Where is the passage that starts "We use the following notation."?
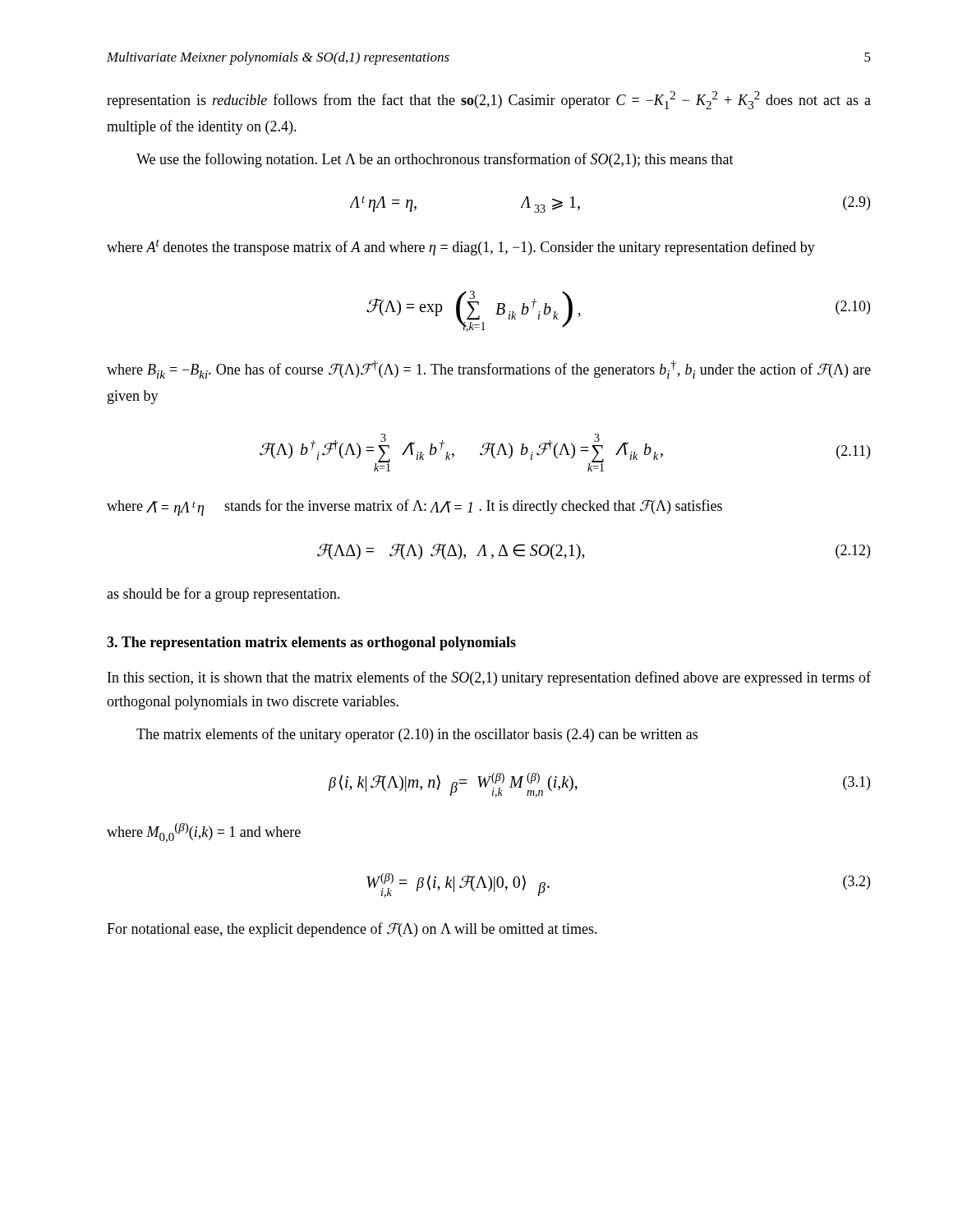 pos(489,160)
